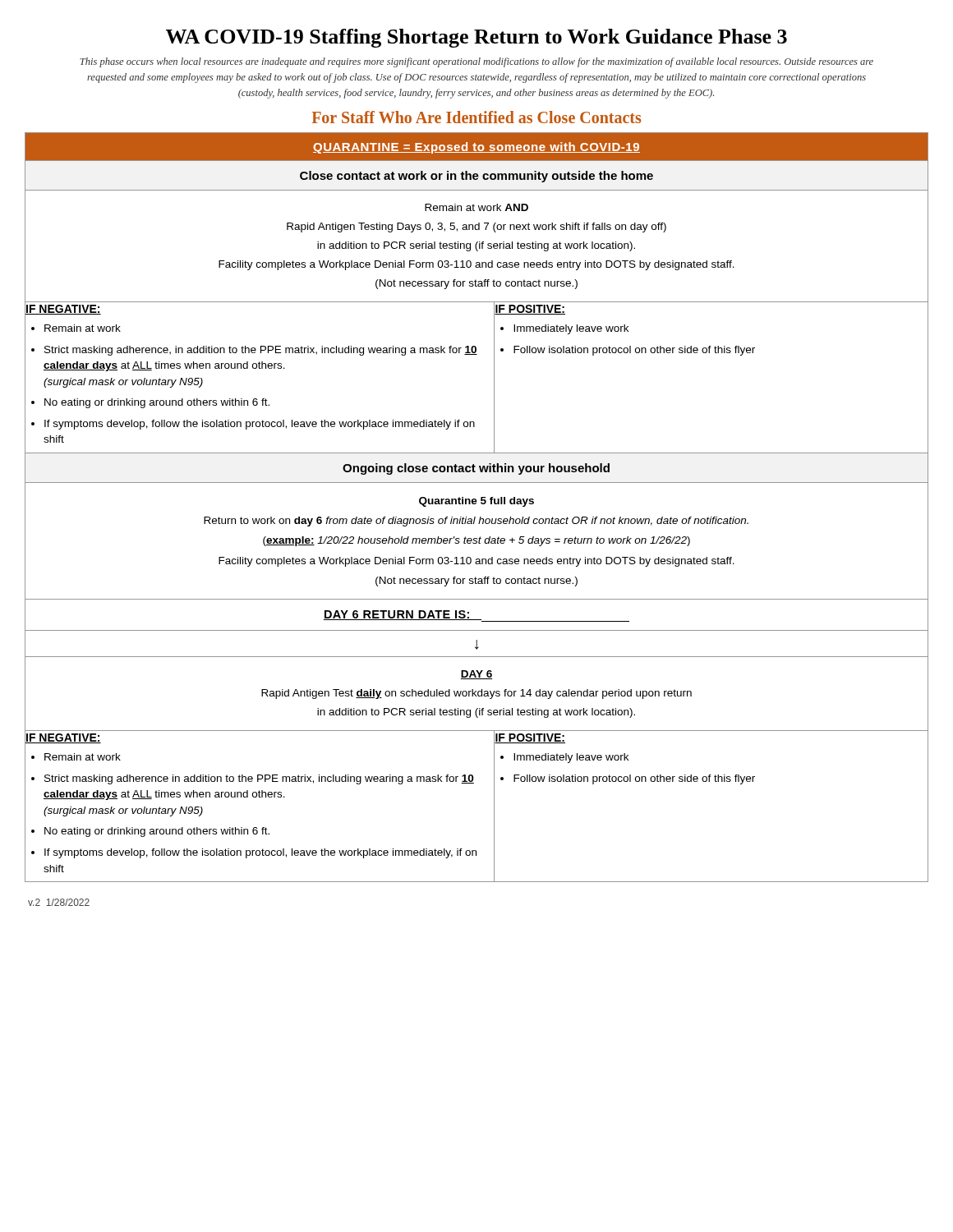Click on the region starting "For Staff Who Are"
953x1232 pixels.
[x=476, y=118]
